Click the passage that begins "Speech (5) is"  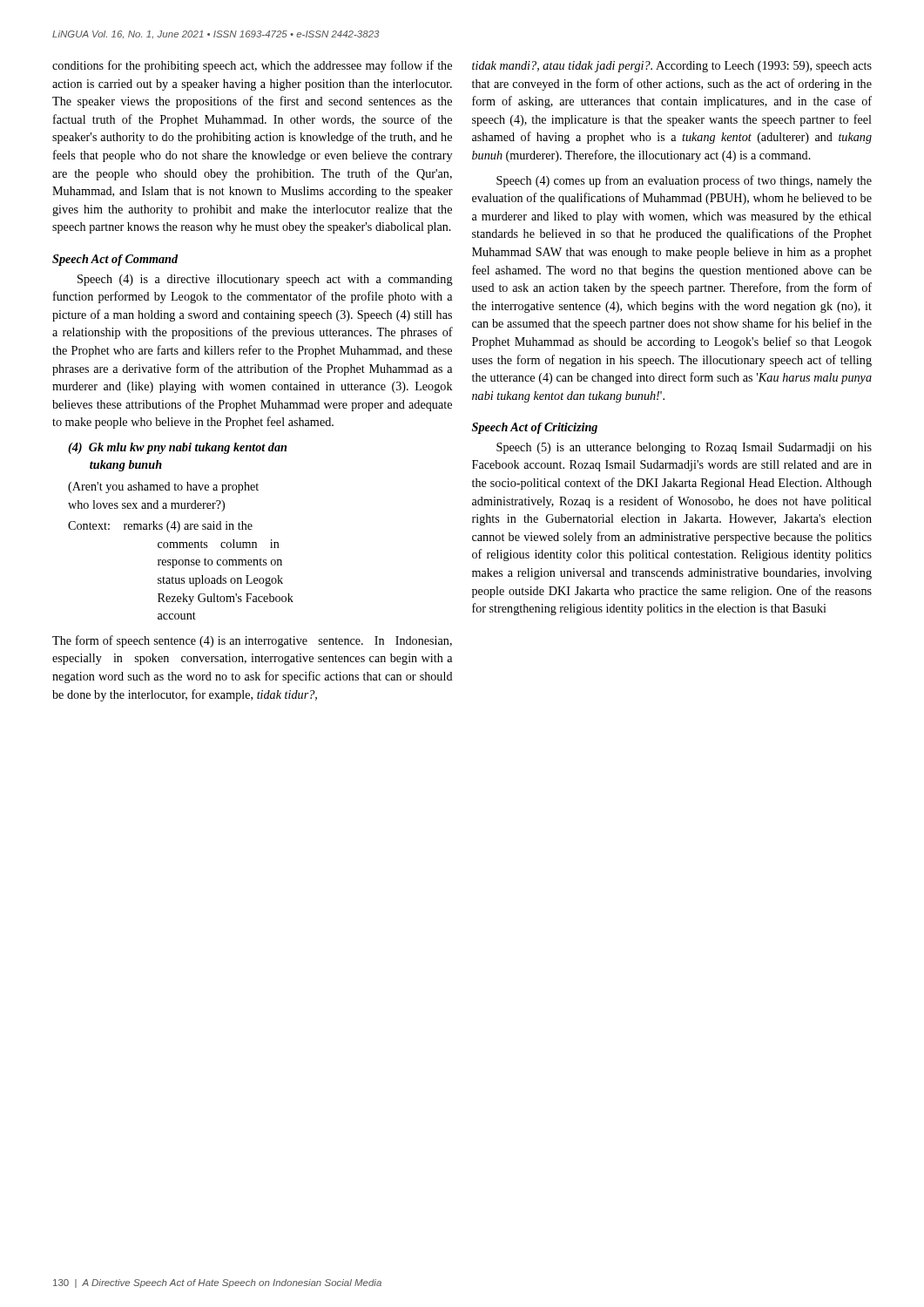pyautogui.click(x=672, y=528)
